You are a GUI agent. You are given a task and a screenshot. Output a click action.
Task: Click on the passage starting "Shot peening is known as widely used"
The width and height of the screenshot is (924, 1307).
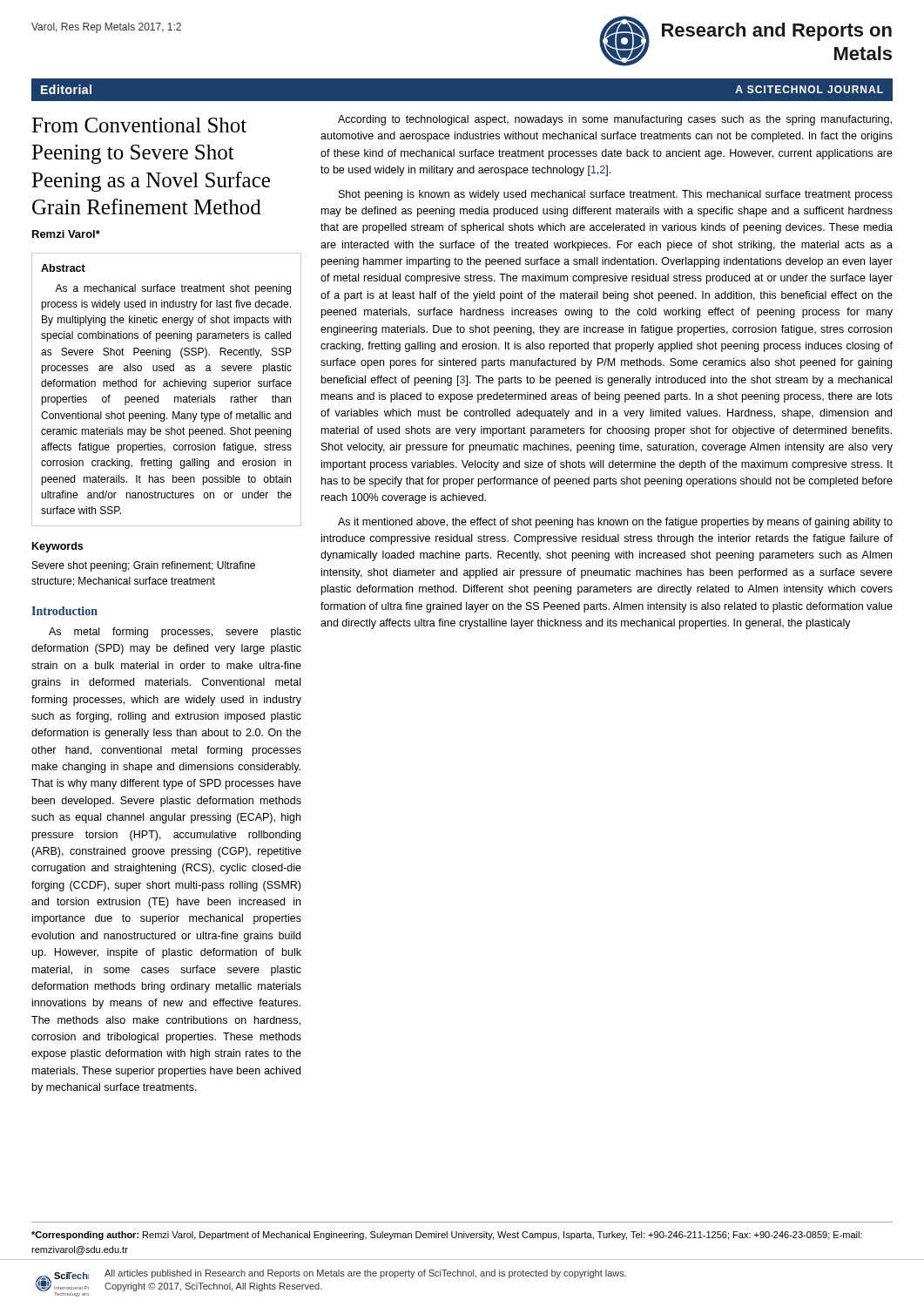tap(607, 346)
